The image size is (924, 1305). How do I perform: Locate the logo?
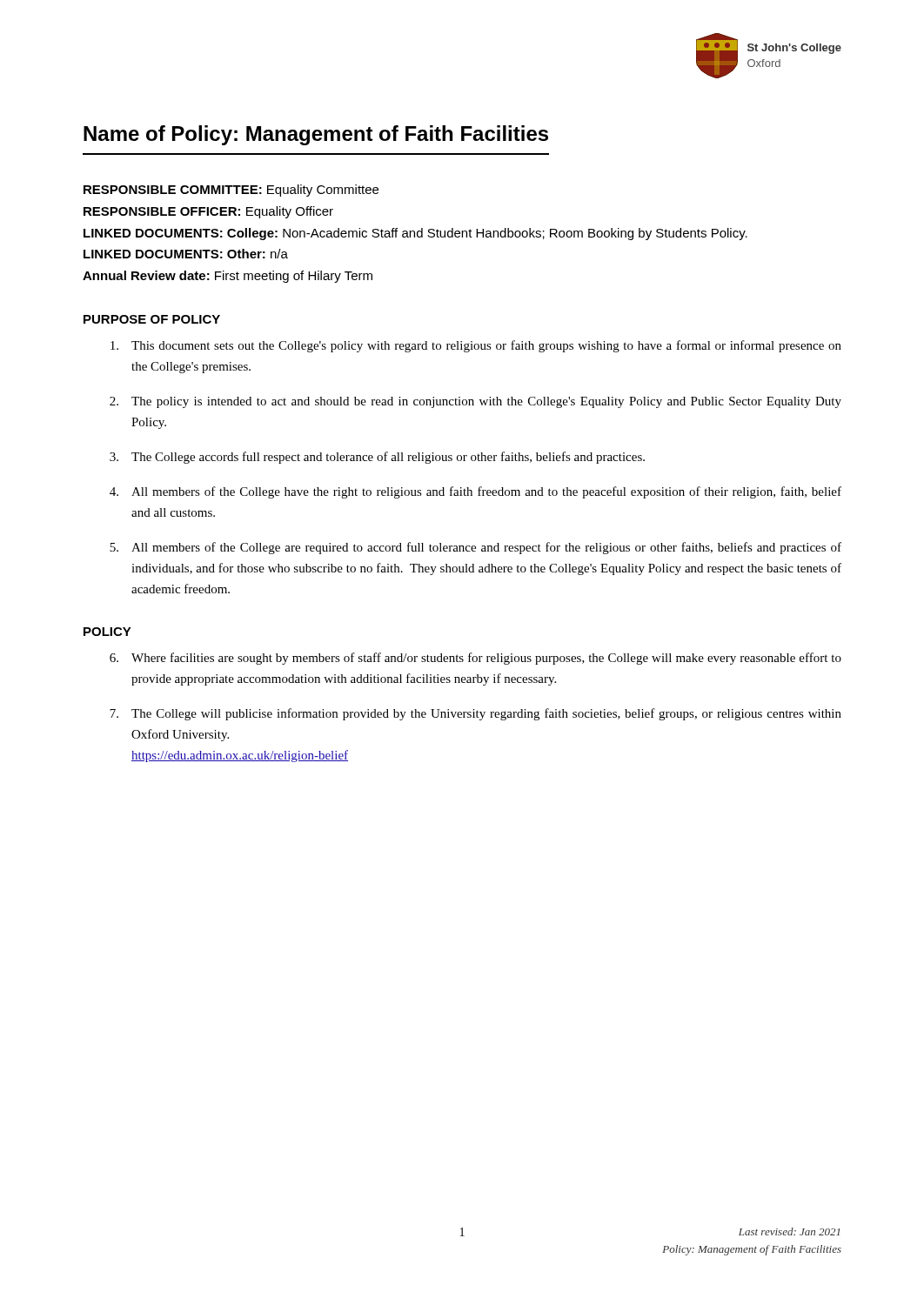pyautogui.click(x=769, y=56)
